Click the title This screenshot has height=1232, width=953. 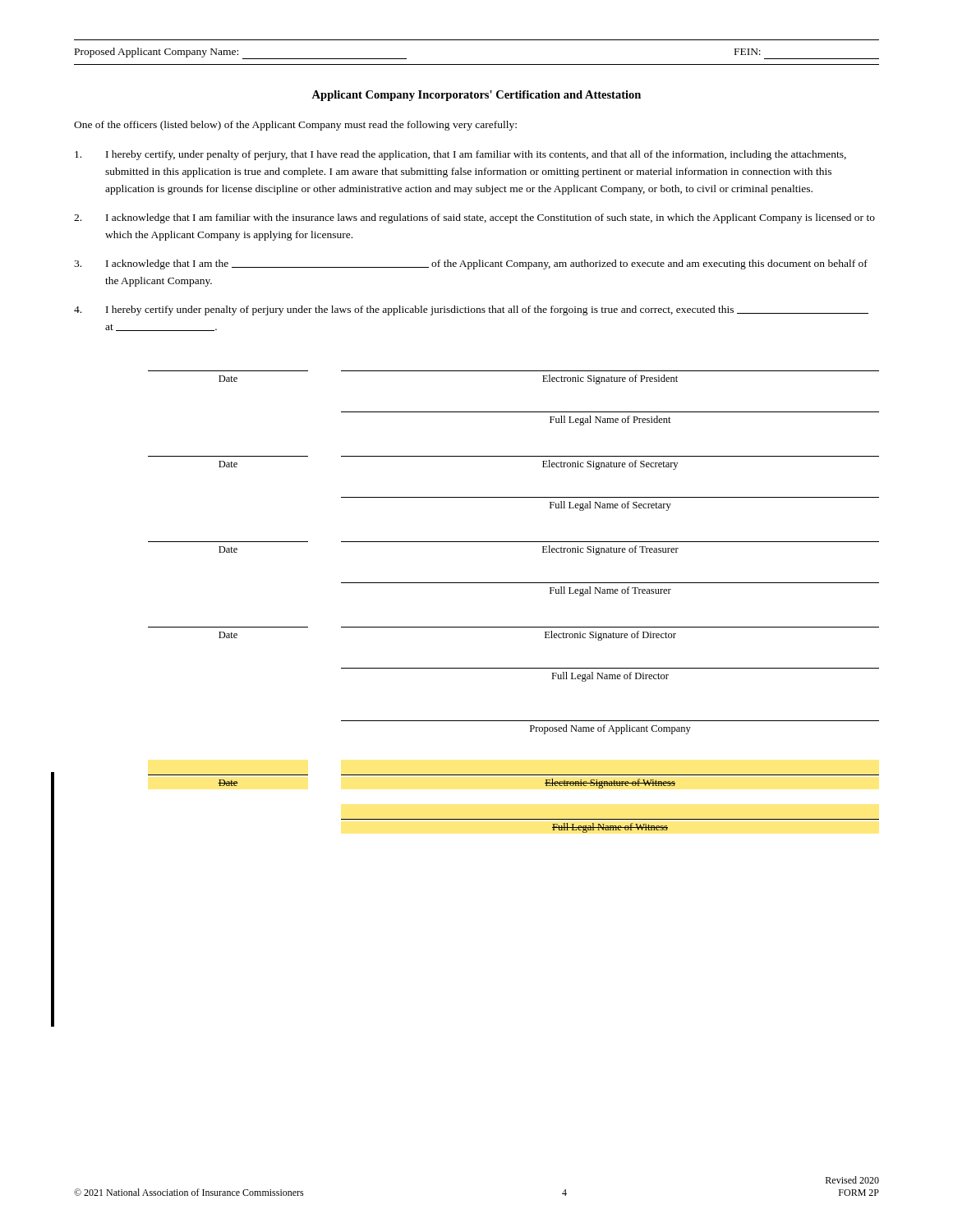[476, 94]
